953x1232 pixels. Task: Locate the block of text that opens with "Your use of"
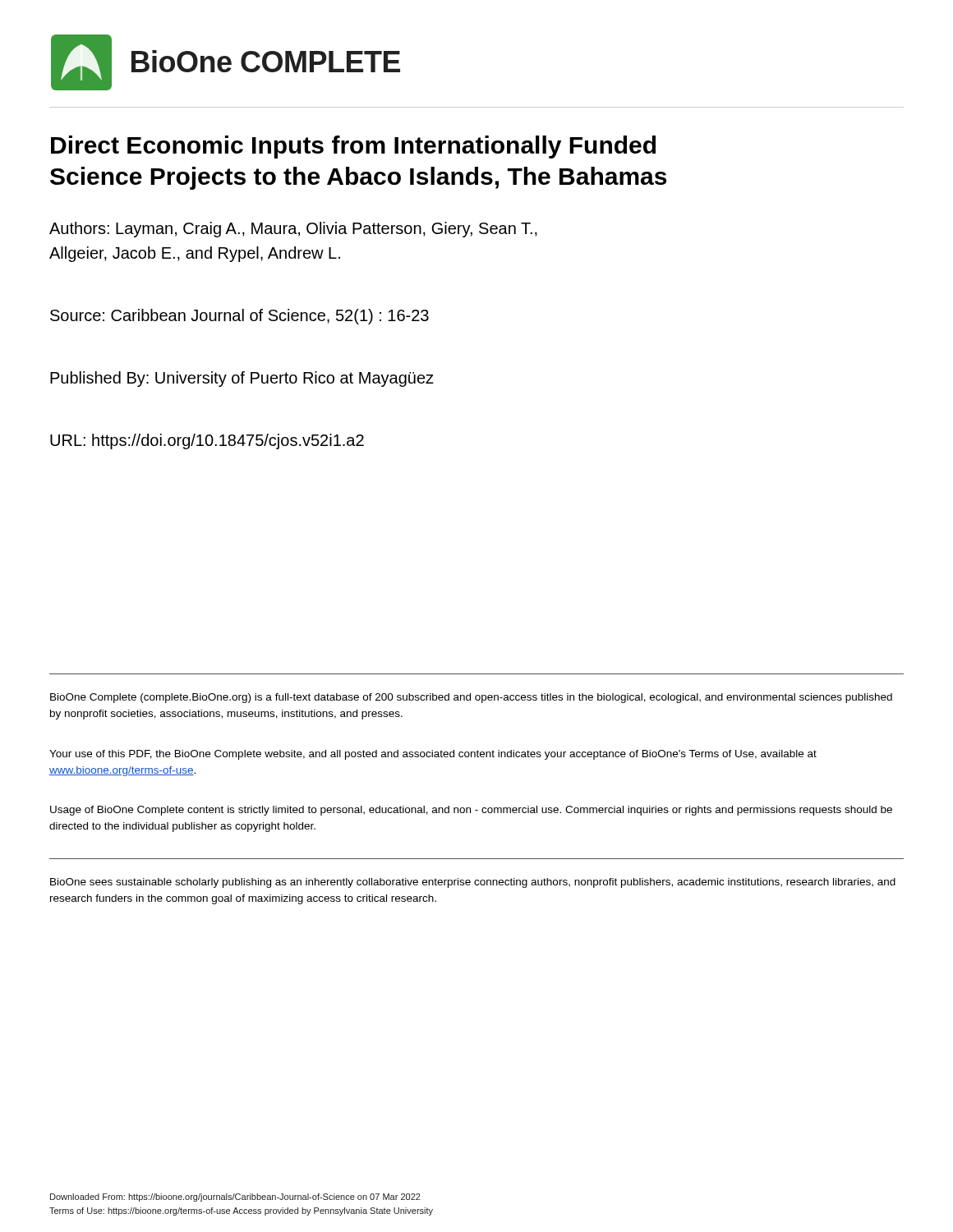(476, 762)
